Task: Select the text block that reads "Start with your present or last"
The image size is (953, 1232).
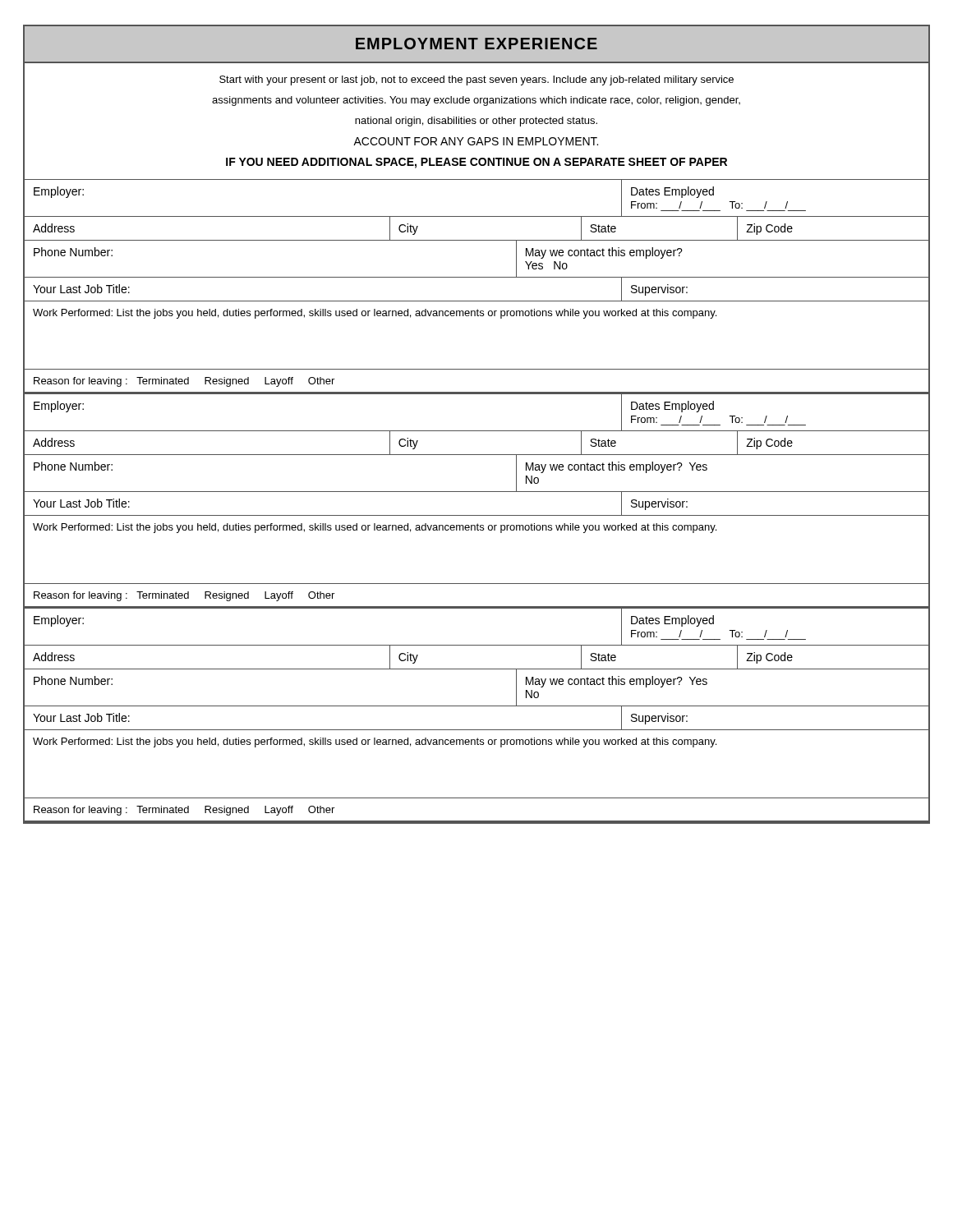Action: 476,121
